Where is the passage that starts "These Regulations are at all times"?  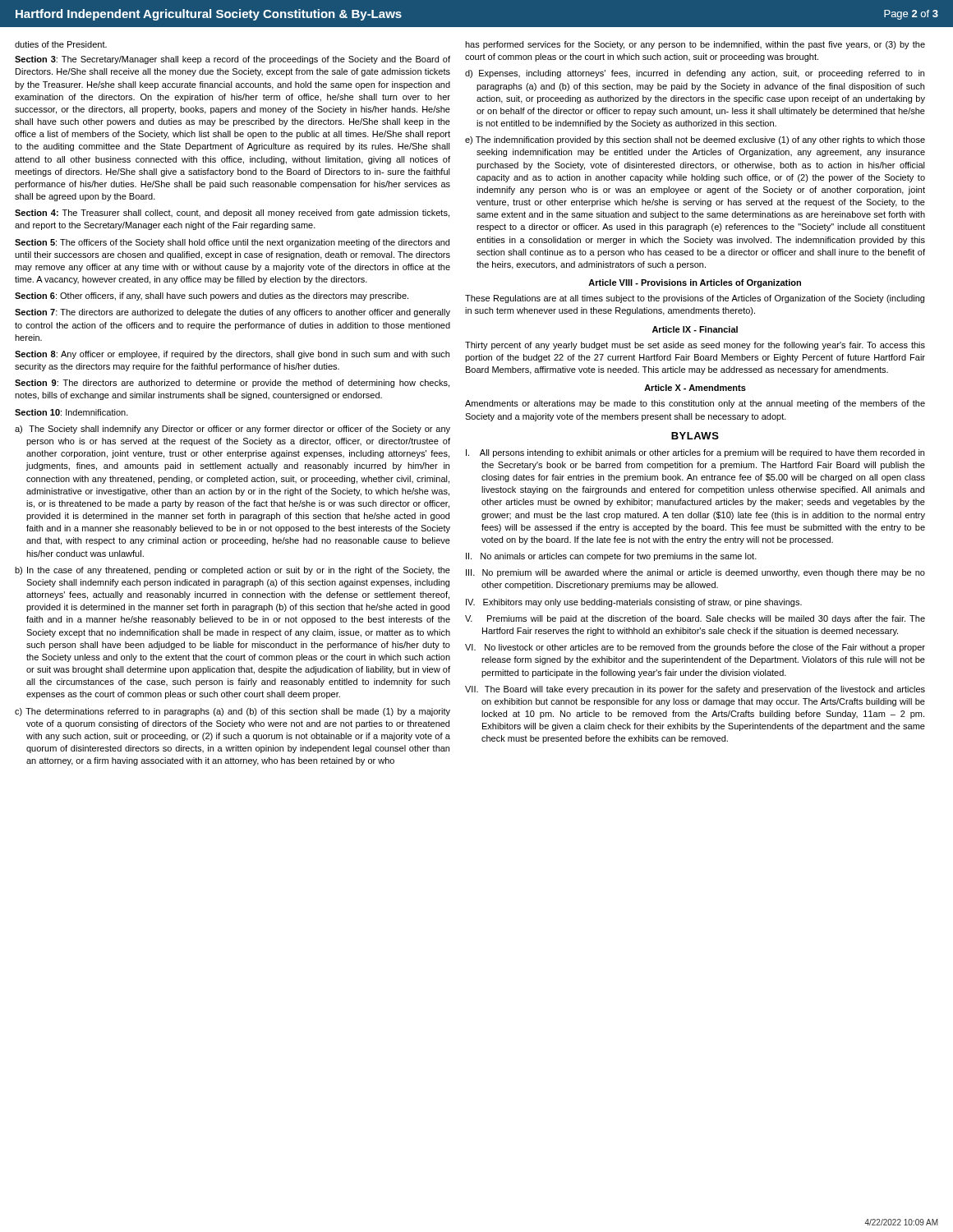pyautogui.click(x=695, y=305)
